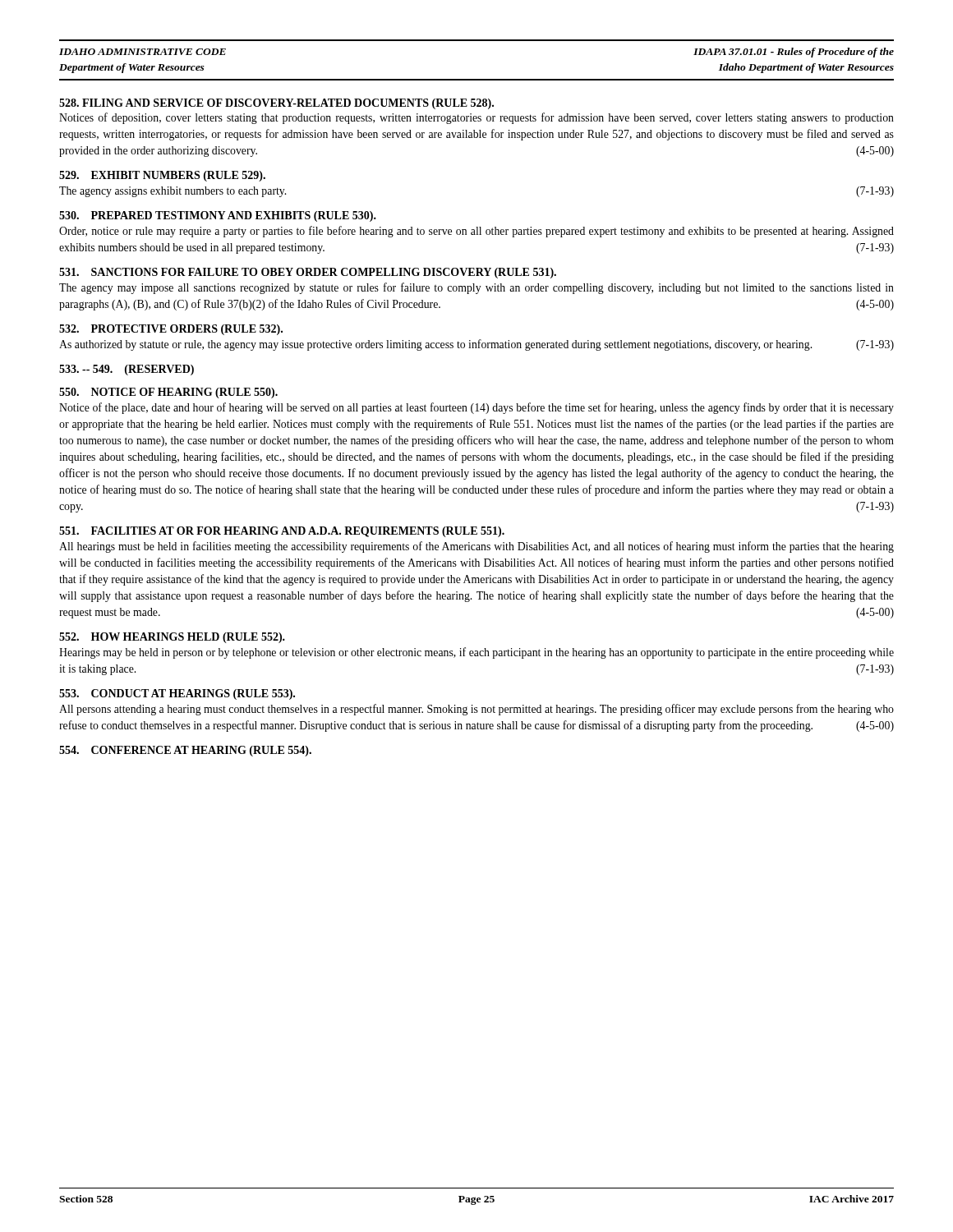This screenshot has width=953, height=1232.
Task: Select the text block that reads "The agency may impose"
Action: [x=476, y=297]
